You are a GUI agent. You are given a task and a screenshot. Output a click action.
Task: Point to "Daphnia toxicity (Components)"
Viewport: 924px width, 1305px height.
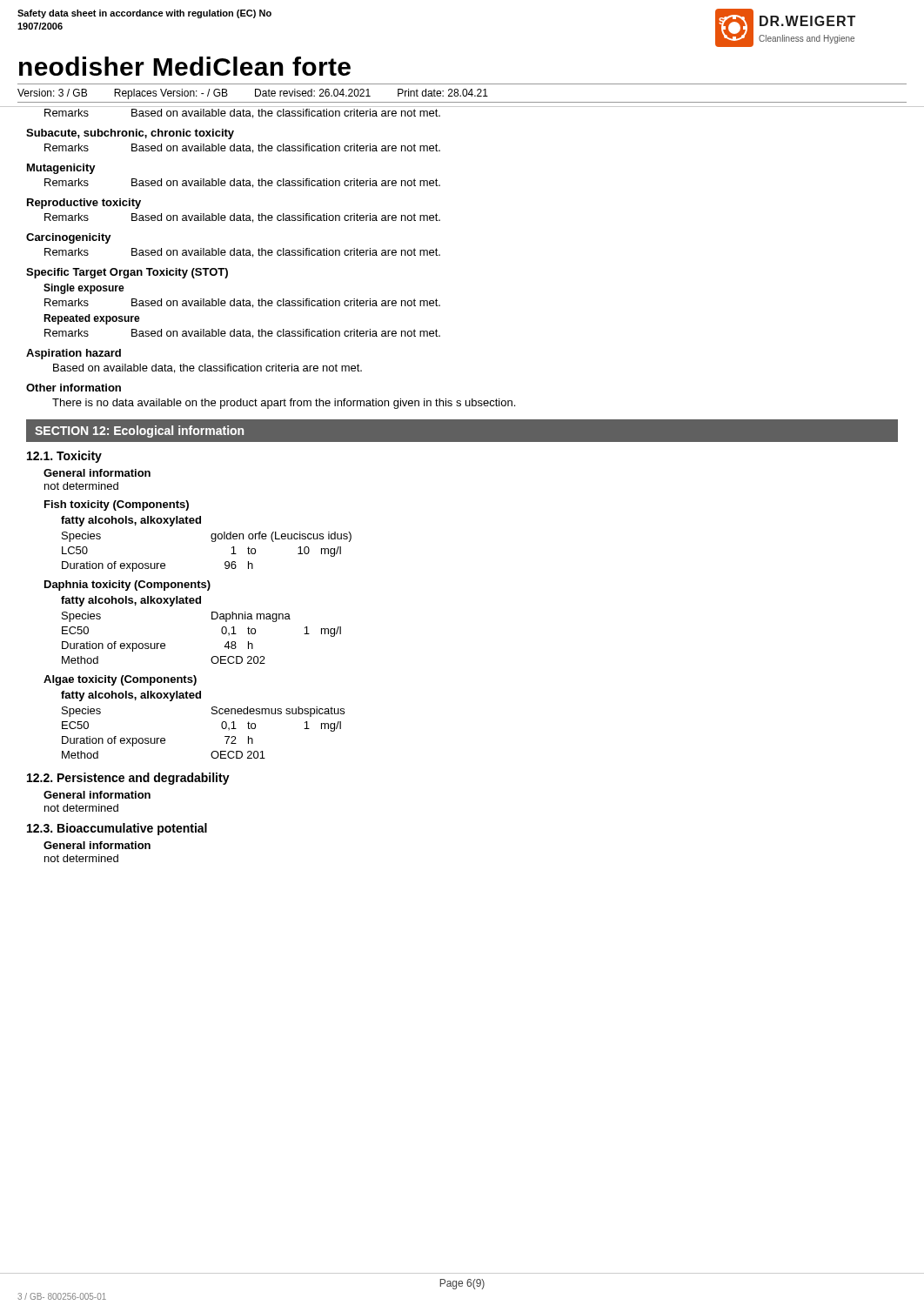click(127, 584)
